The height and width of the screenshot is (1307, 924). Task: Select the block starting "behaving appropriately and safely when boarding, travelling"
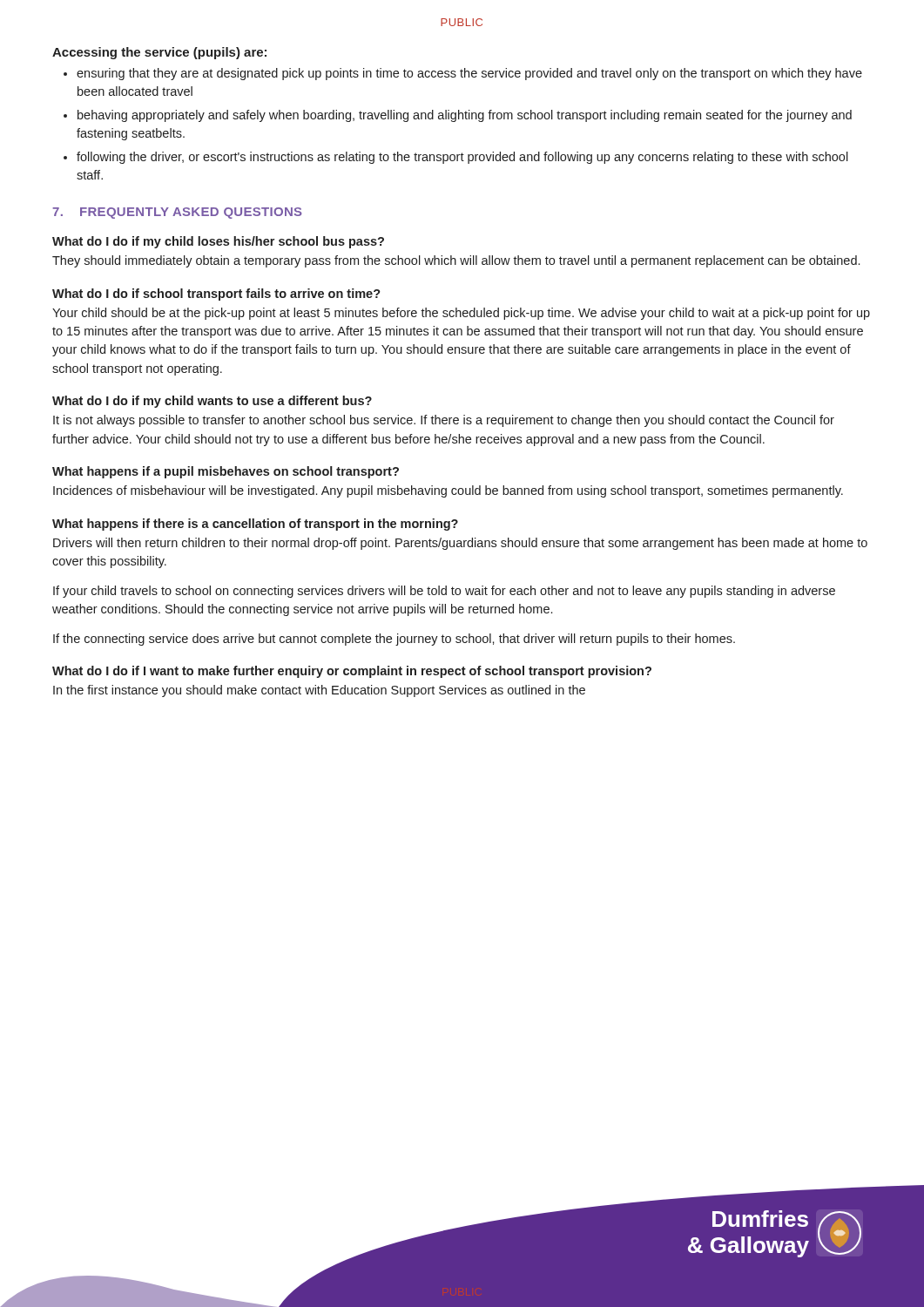464,124
